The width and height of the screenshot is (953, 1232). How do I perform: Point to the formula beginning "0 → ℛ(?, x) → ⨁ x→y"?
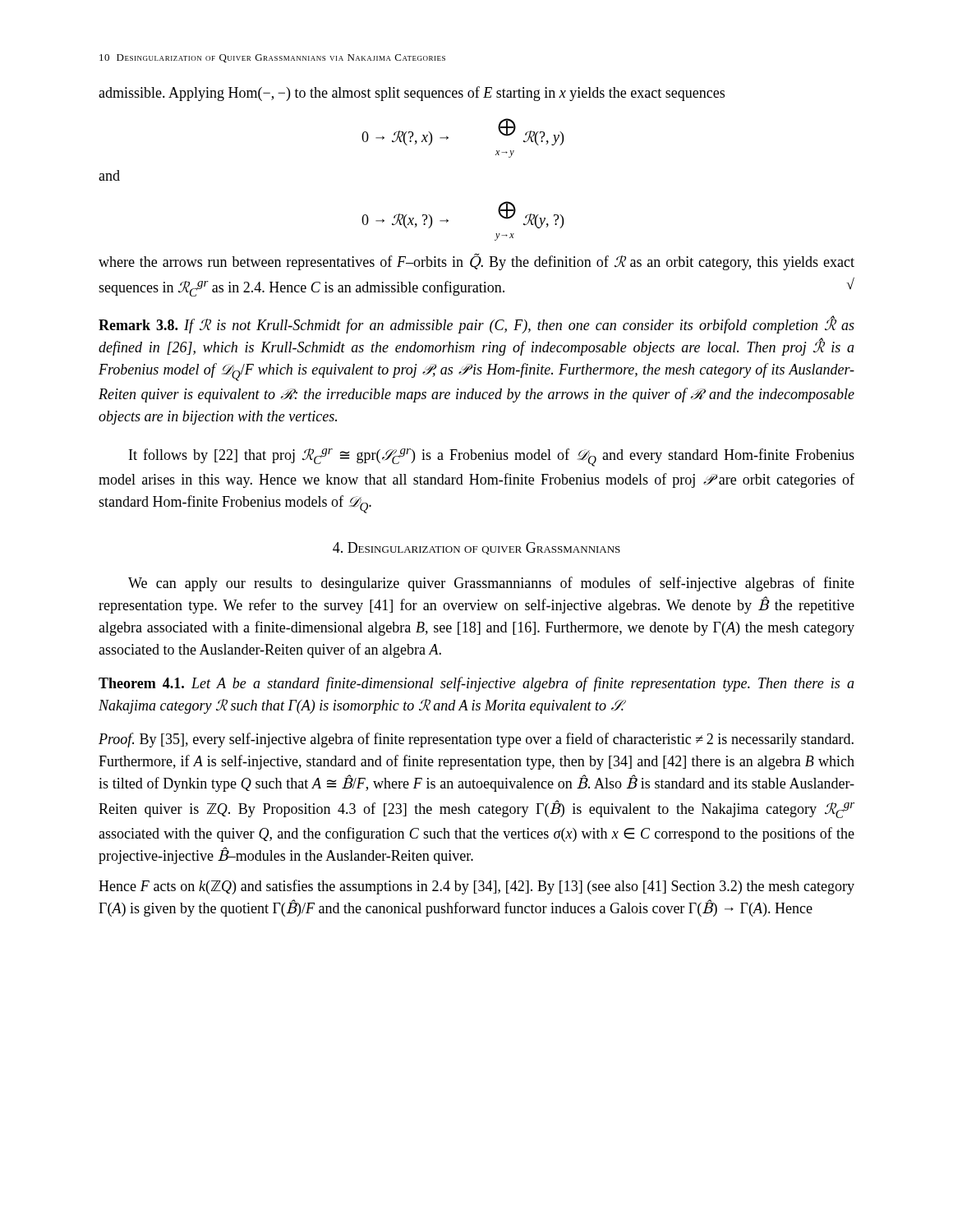point(400,132)
